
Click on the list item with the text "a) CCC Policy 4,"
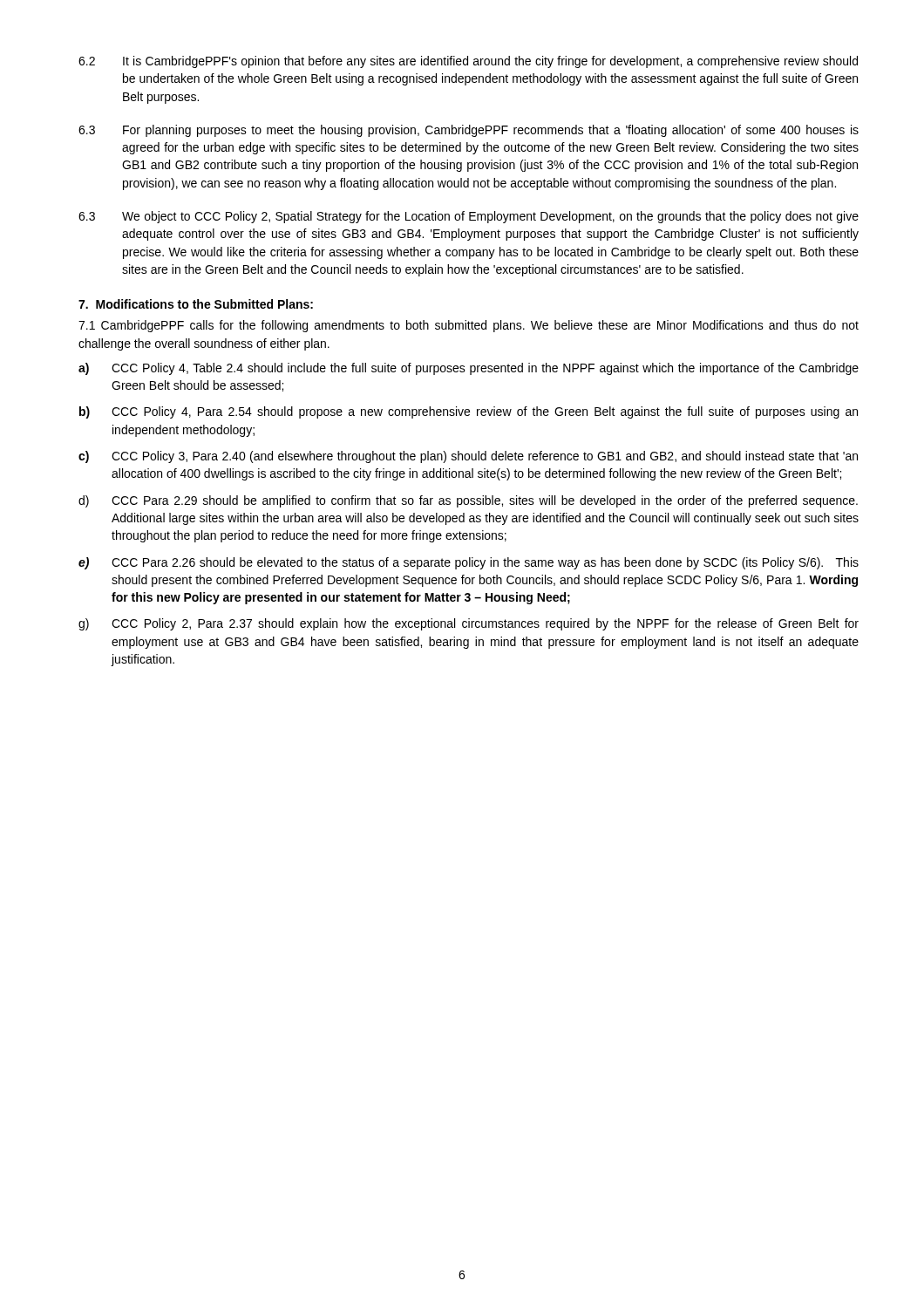tap(469, 377)
